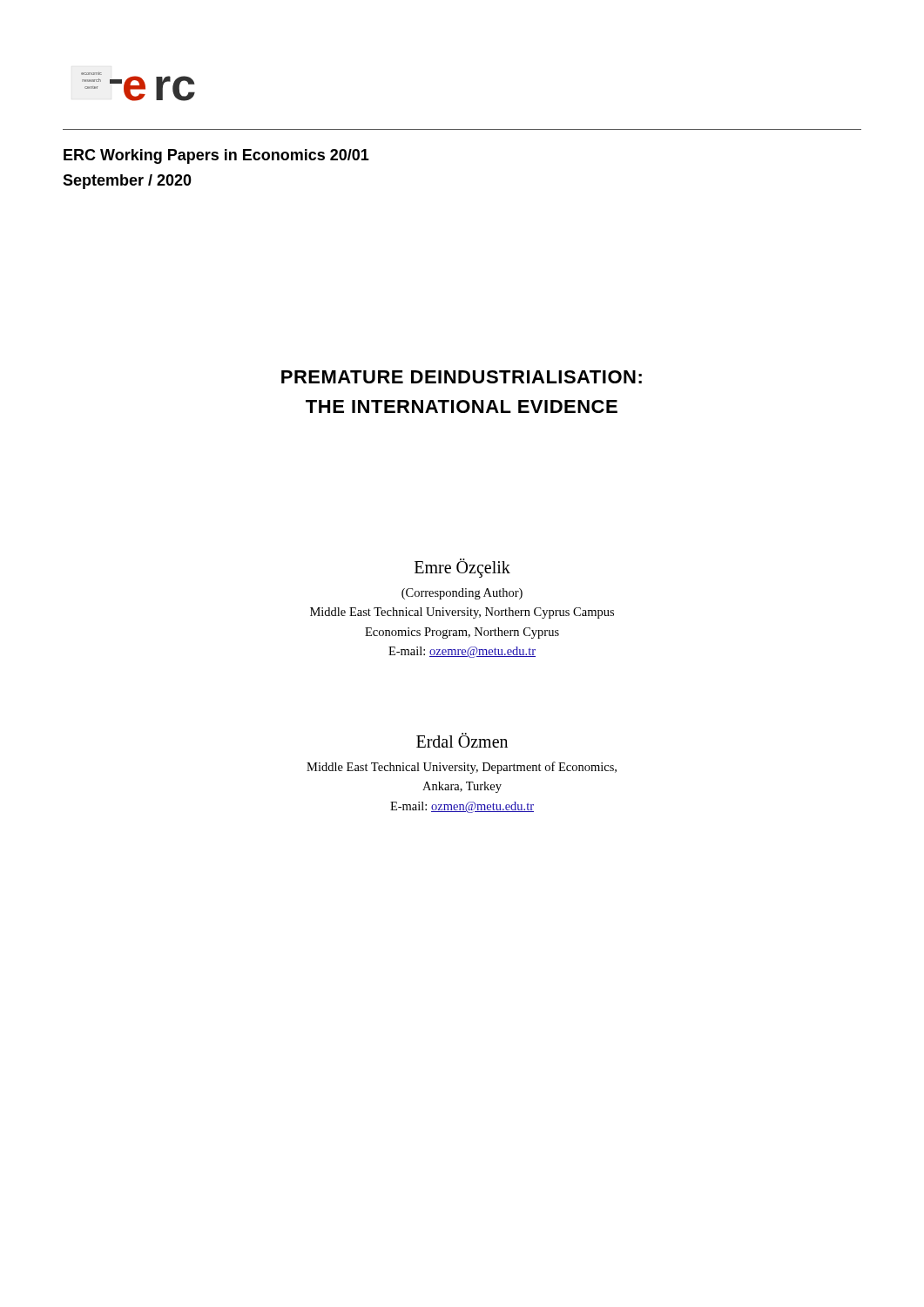Click on the text block that says "Emre Özçelik (Corresponding Author)"
The height and width of the screenshot is (1307, 924).
tap(462, 609)
